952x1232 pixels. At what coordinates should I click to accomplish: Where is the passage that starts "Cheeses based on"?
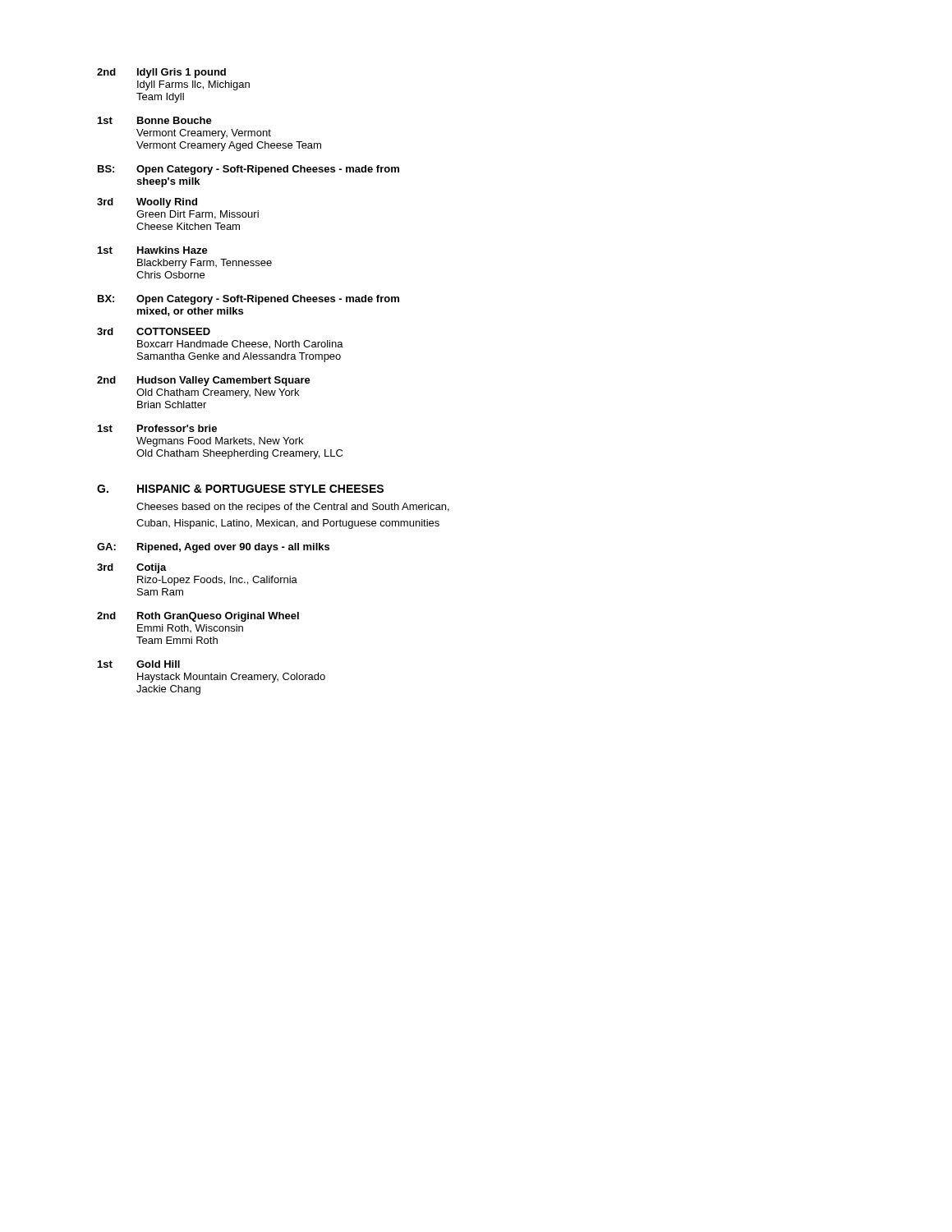[293, 514]
